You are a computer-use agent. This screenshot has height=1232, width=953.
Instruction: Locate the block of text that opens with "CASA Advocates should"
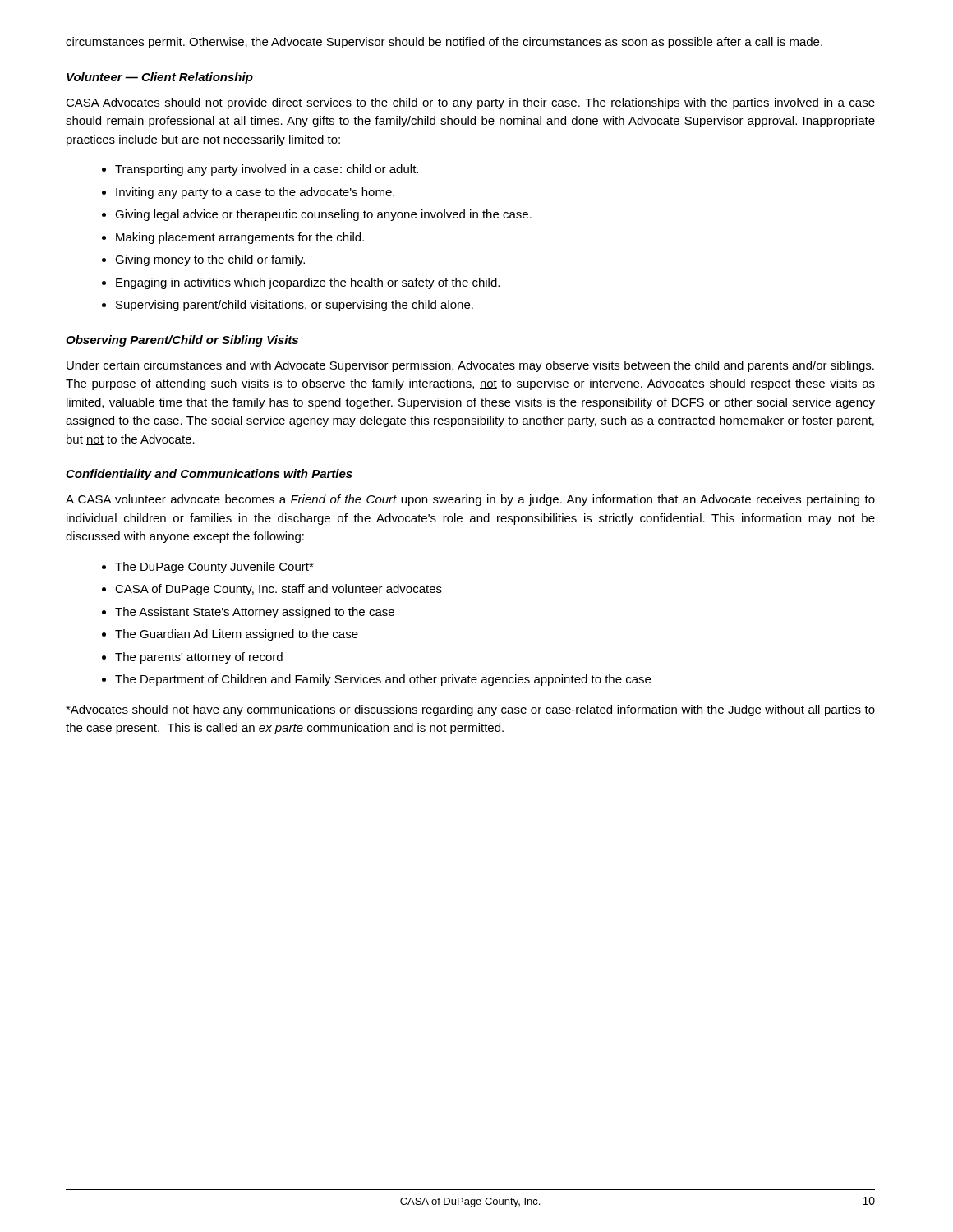[x=470, y=120]
